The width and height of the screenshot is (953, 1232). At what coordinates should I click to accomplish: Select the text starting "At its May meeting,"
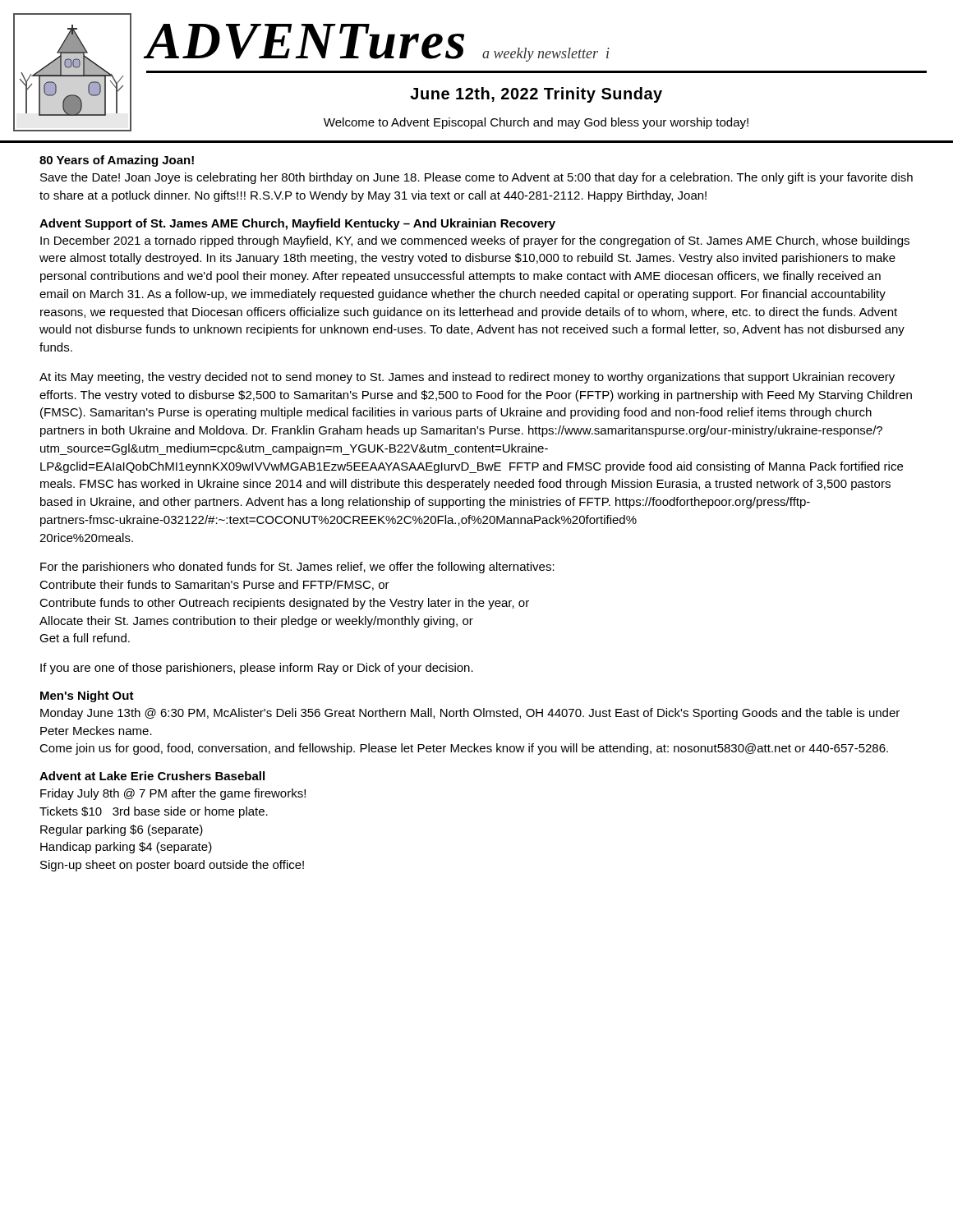476,457
